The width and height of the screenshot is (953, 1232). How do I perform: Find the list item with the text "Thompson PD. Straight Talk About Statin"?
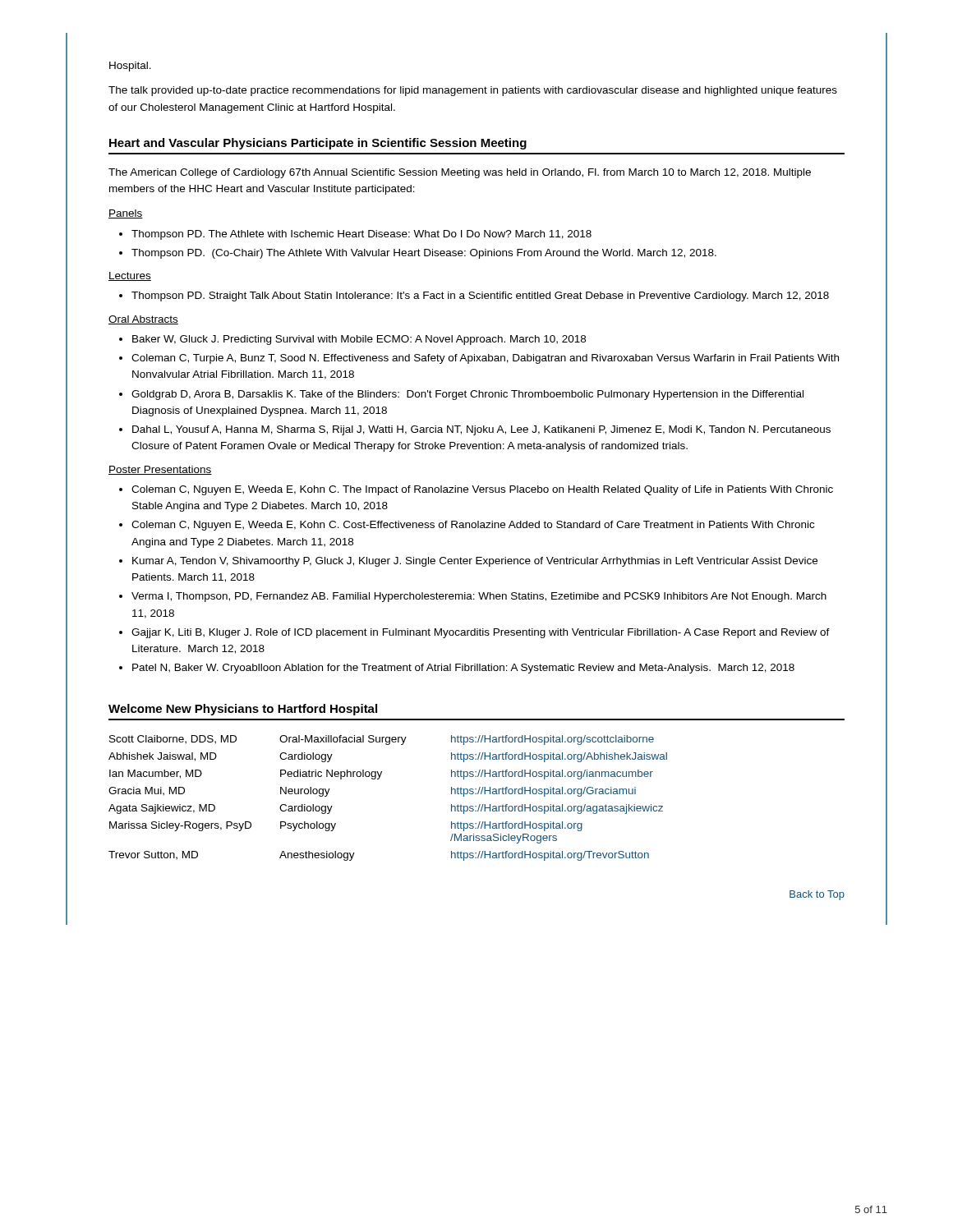click(x=476, y=296)
